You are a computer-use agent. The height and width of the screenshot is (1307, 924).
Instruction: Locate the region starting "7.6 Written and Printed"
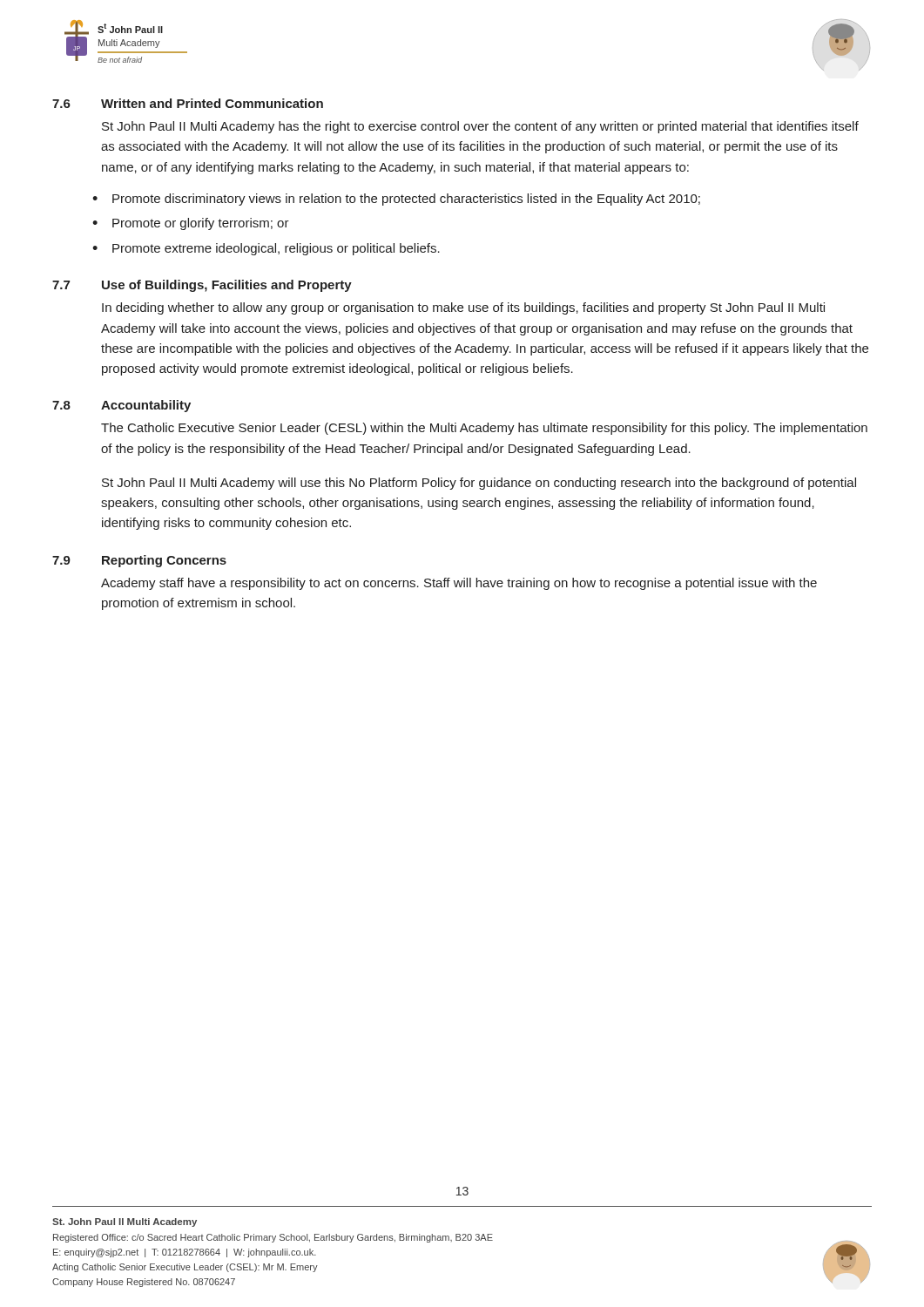[188, 103]
